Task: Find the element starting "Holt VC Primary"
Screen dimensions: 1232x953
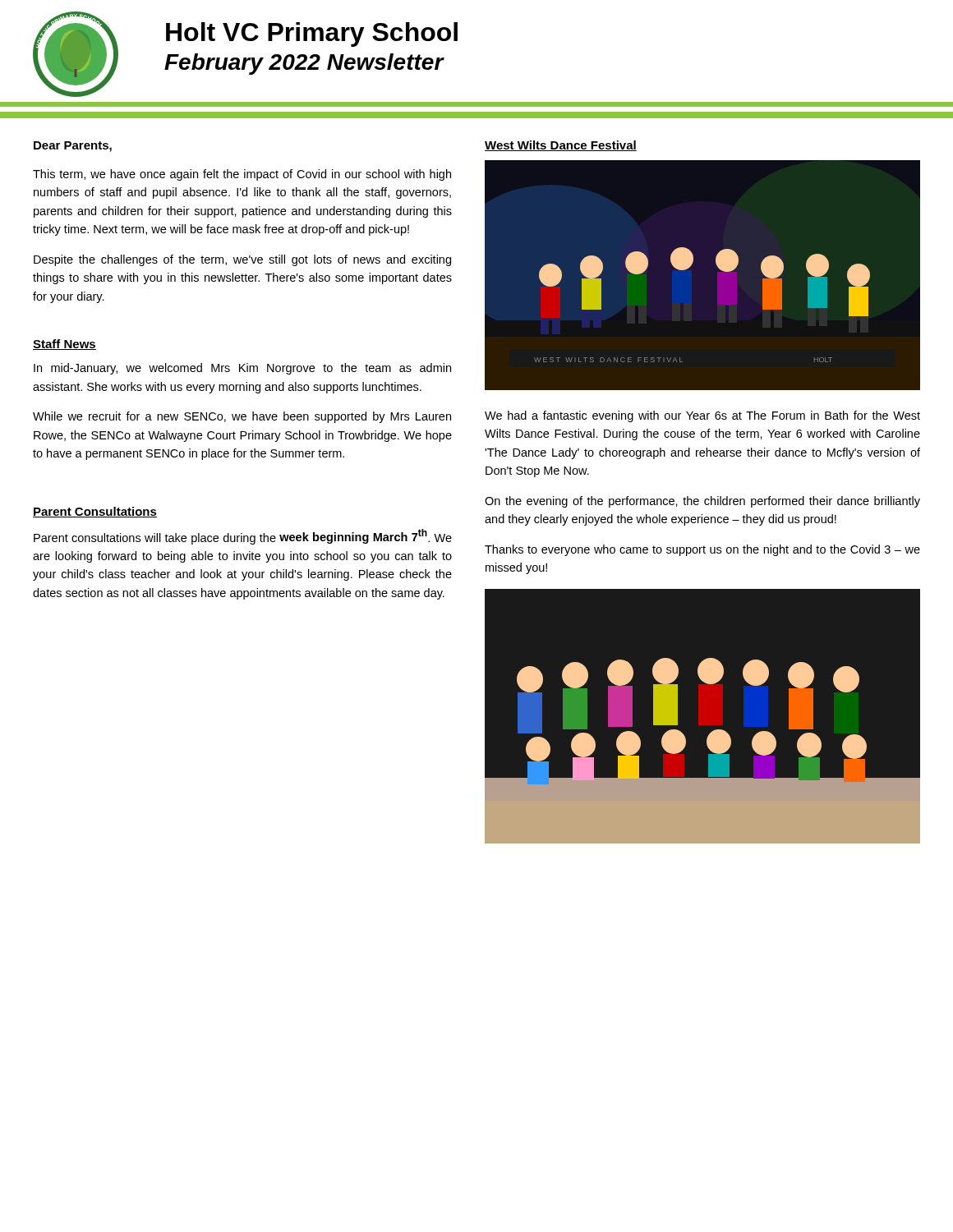Action: pyautogui.click(x=452, y=47)
